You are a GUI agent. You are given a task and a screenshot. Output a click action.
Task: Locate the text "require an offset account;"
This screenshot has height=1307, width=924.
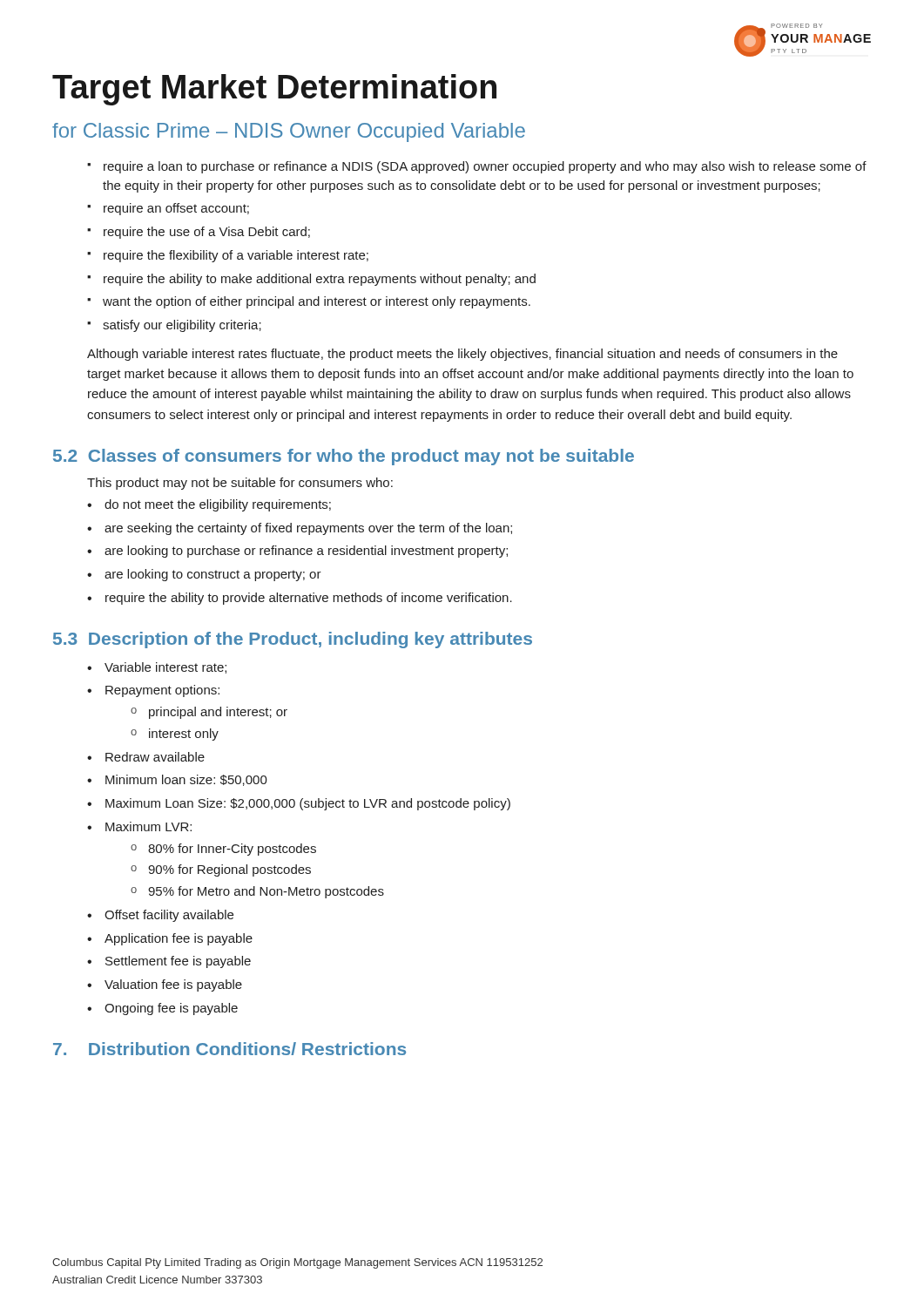[176, 208]
